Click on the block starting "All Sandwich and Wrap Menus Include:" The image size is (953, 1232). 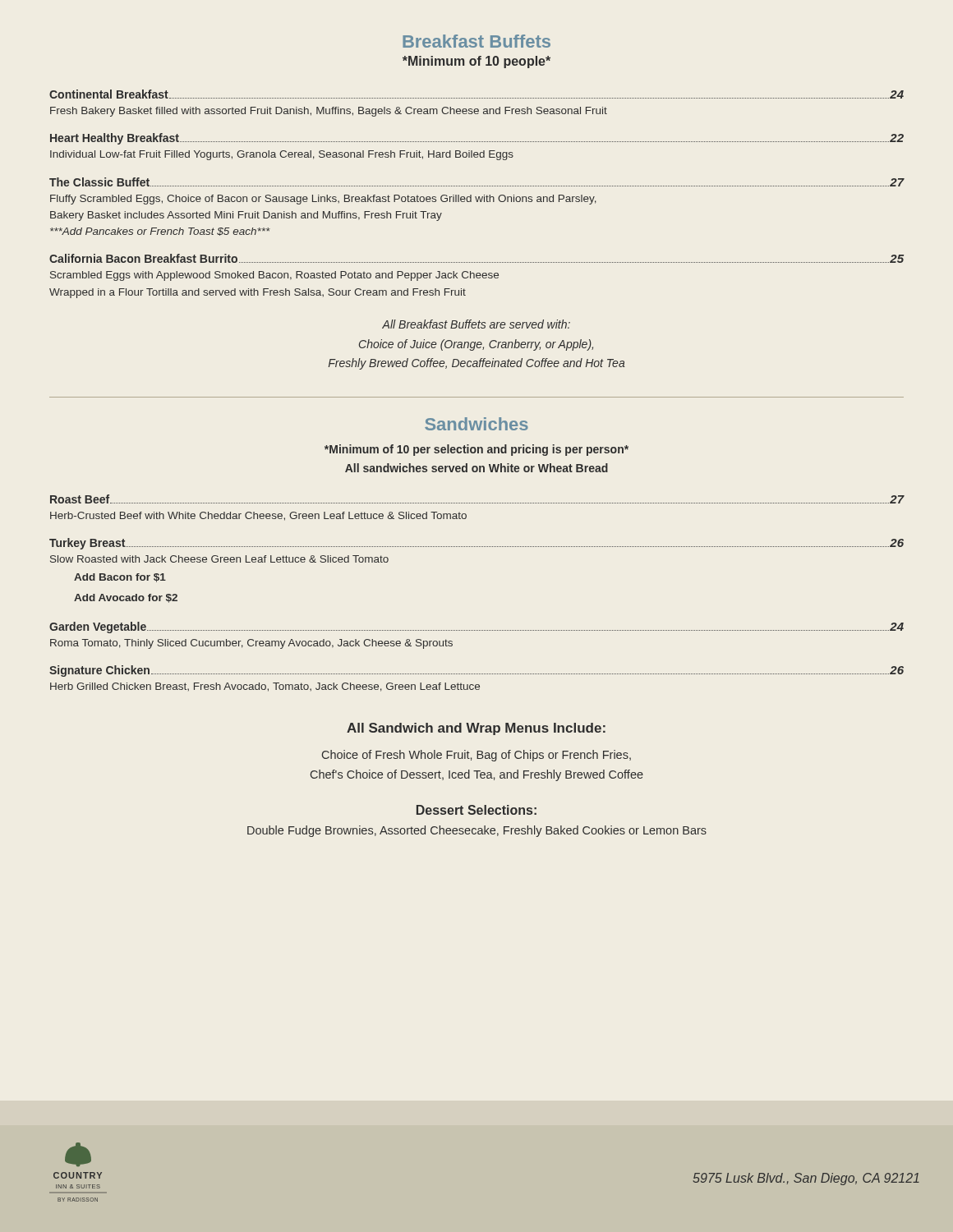476,728
